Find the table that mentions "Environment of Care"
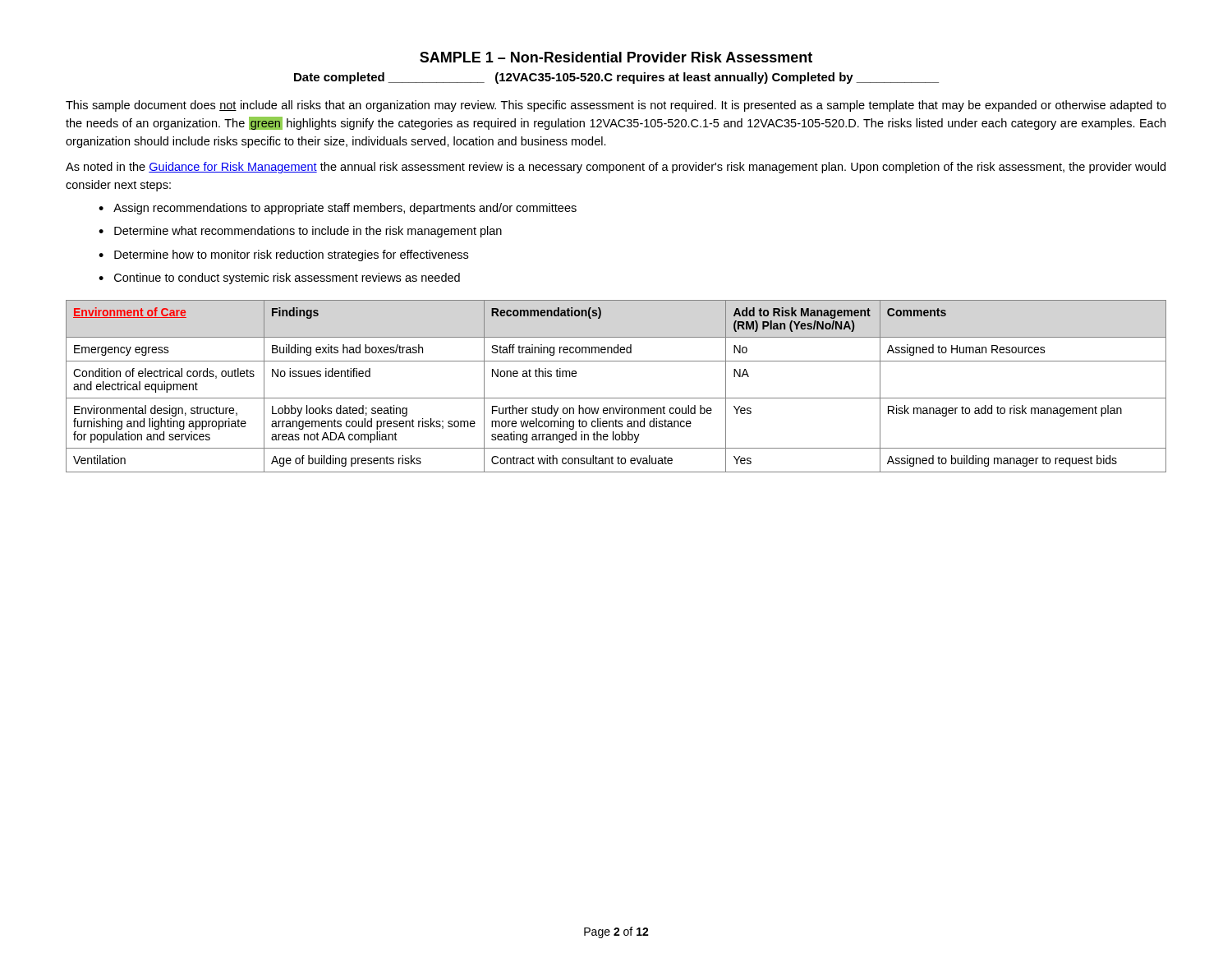Image resolution: width=1232 pixels, height=953 pixels. (x=616, y=386)
